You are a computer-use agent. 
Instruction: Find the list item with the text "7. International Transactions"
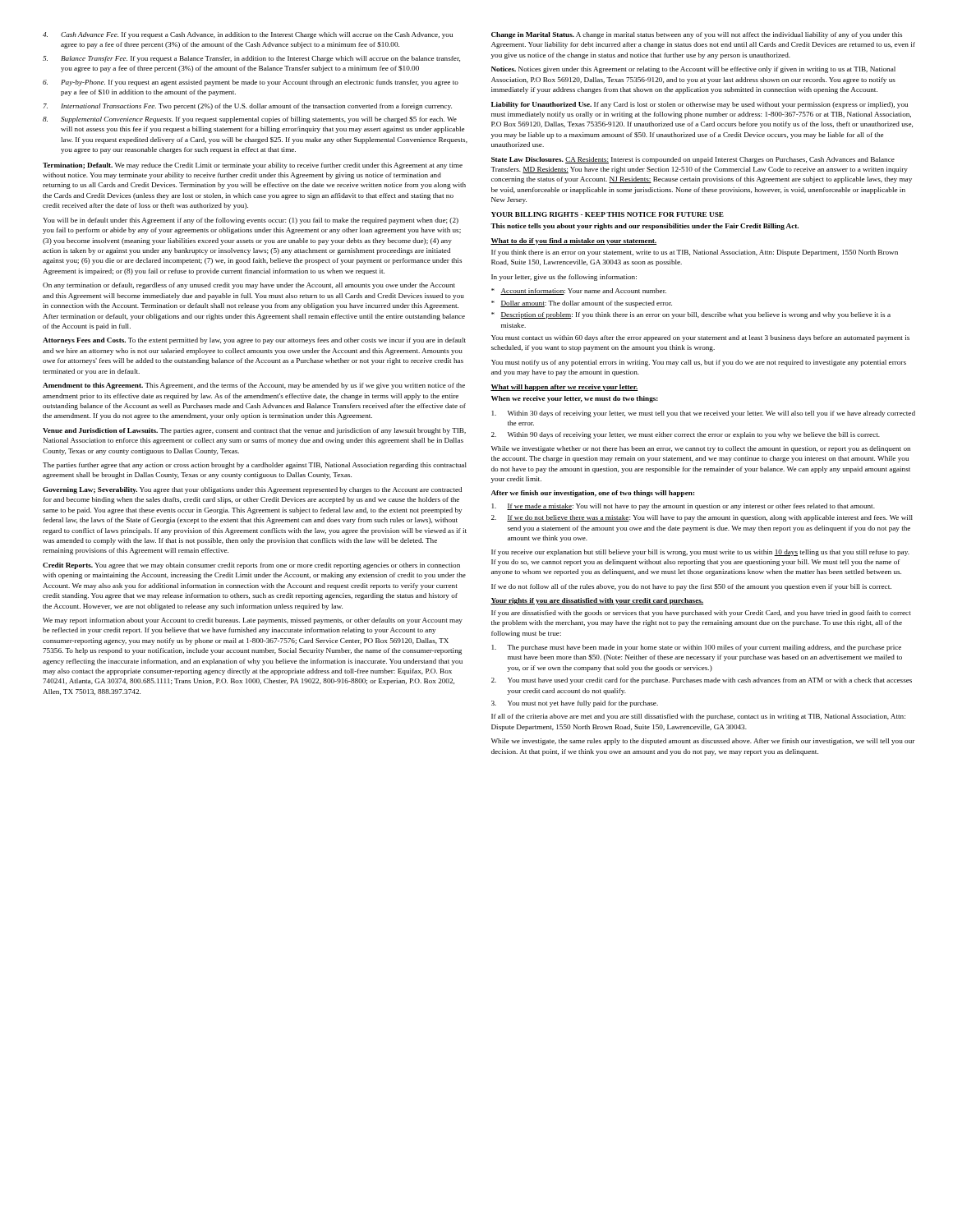pyautogui.click(x=255, y=106)
